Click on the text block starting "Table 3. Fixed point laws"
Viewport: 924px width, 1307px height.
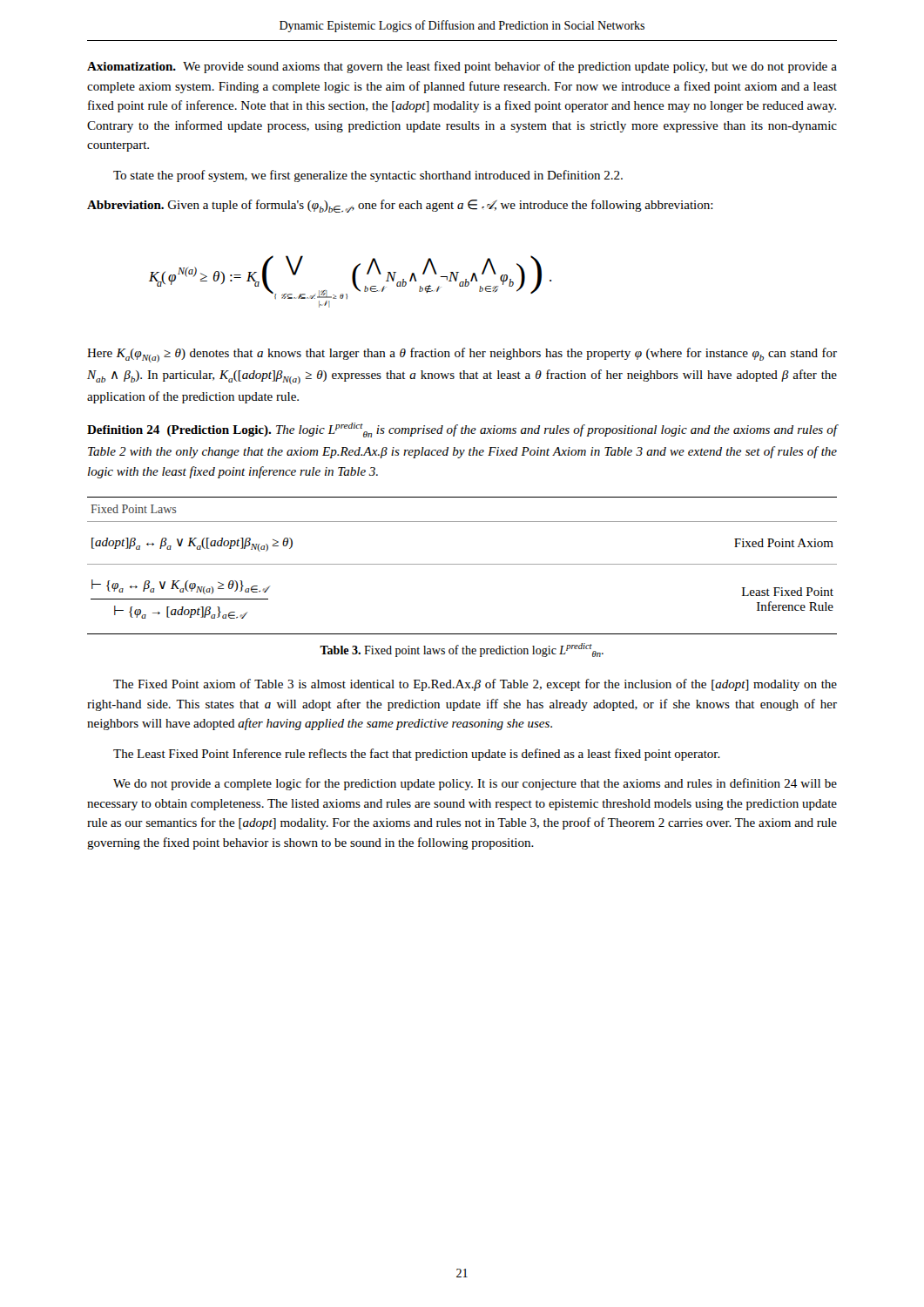coord(462,650)
